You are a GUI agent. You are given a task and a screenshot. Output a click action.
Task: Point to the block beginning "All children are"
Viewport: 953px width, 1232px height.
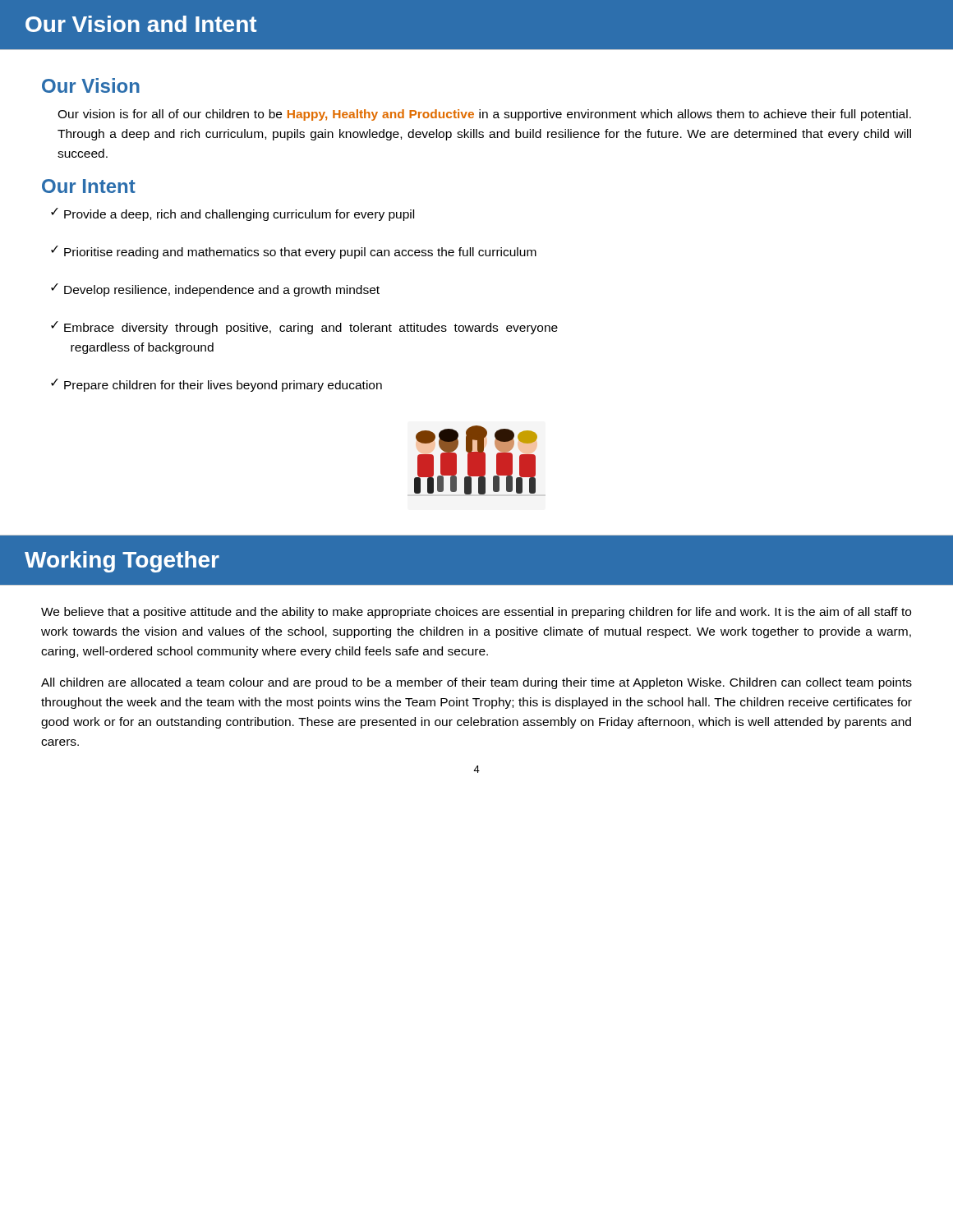tap(476, 712)
